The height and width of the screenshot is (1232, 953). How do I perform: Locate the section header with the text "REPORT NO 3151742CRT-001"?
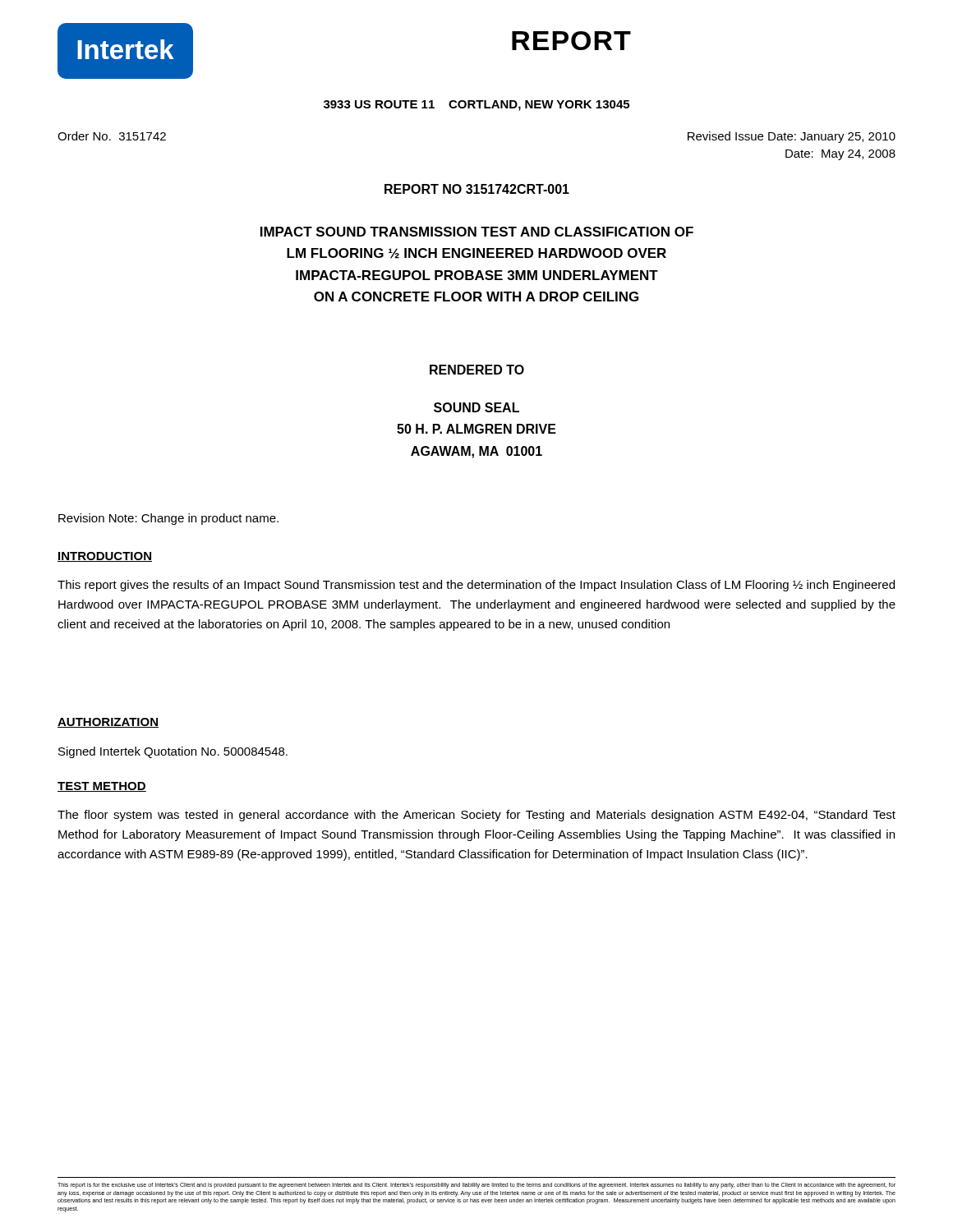(x=476, y=189)
